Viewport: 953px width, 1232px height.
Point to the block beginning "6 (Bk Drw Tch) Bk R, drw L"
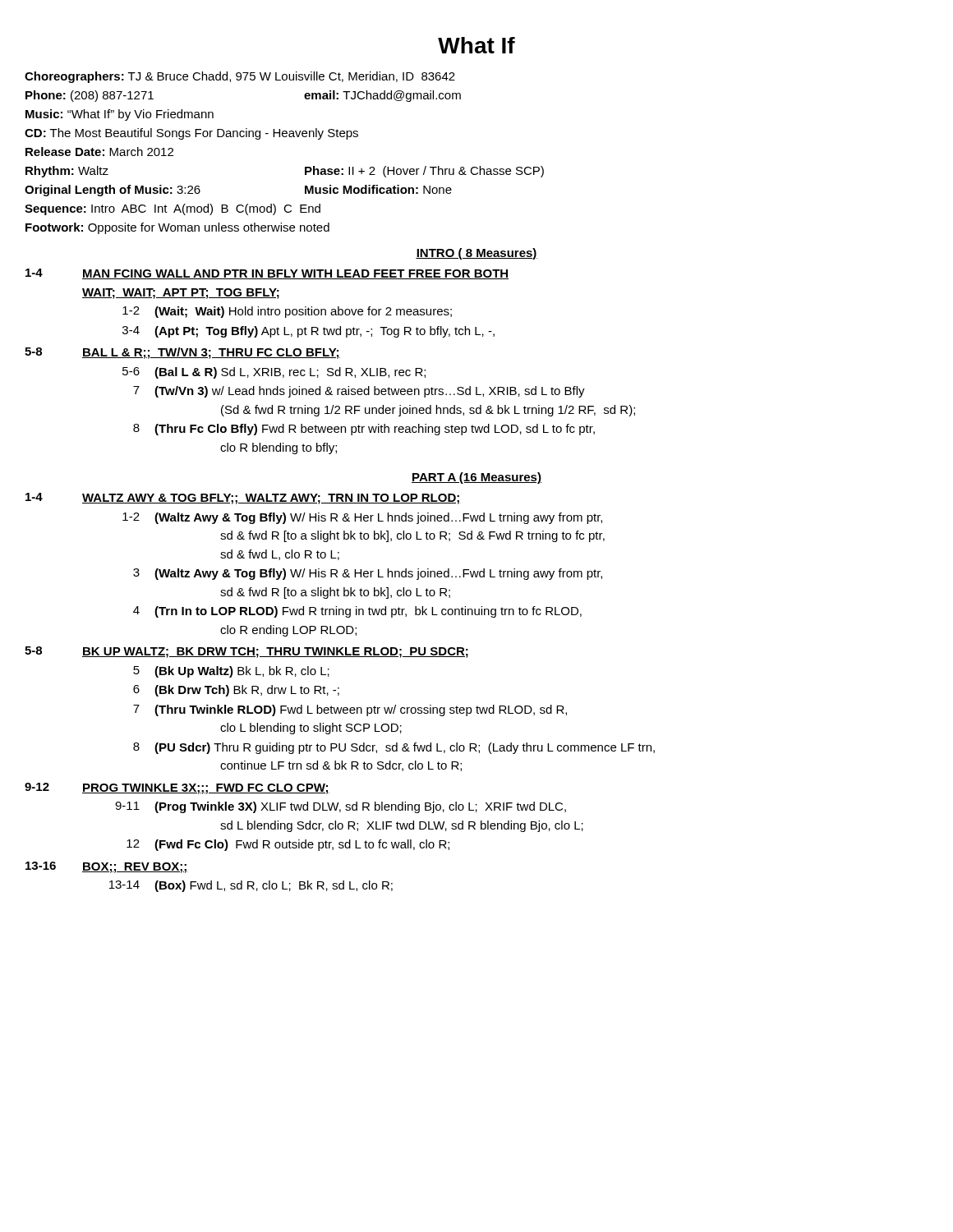click(x=236, y=691)
